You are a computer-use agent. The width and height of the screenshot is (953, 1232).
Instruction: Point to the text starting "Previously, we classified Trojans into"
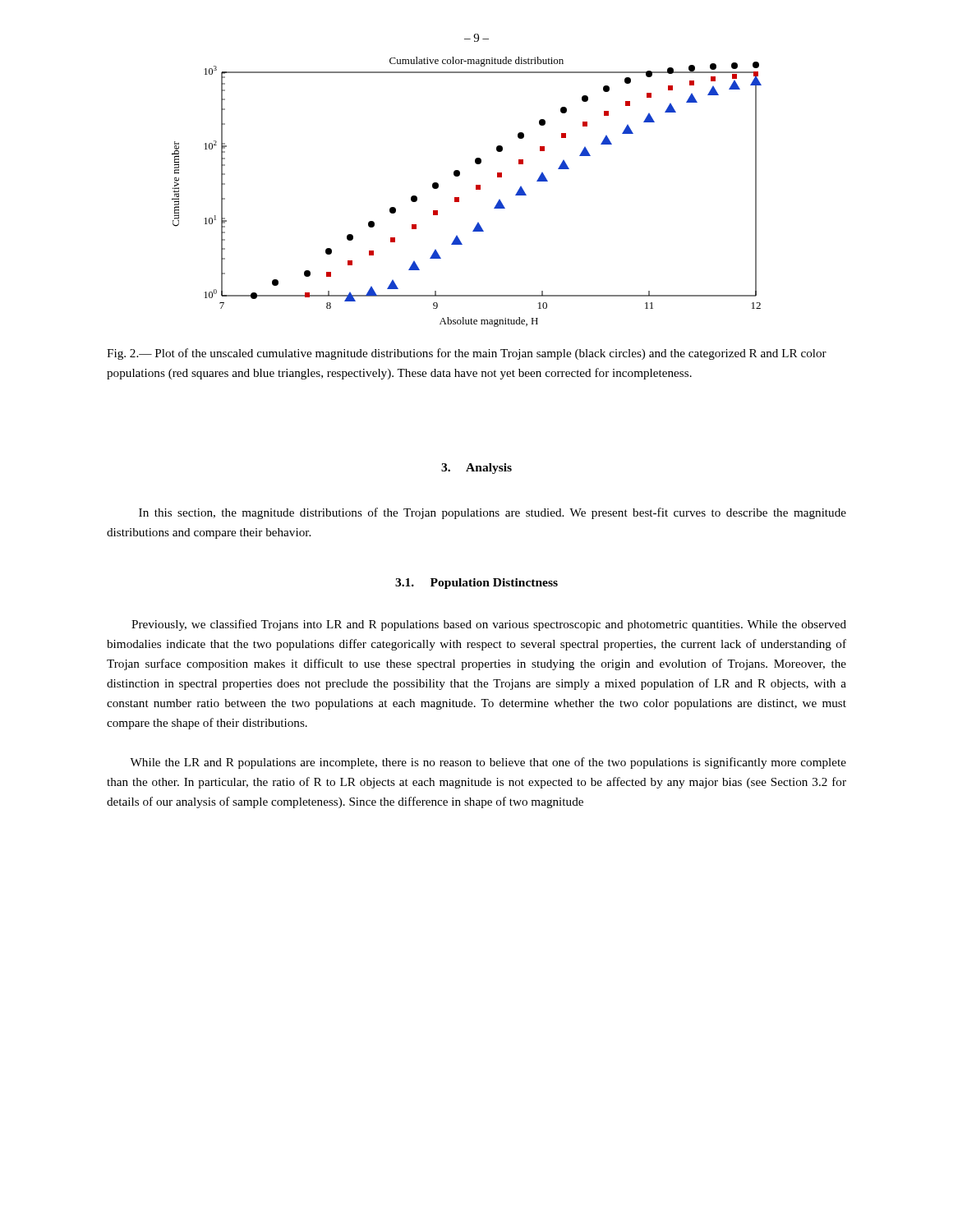click(476, 713)
